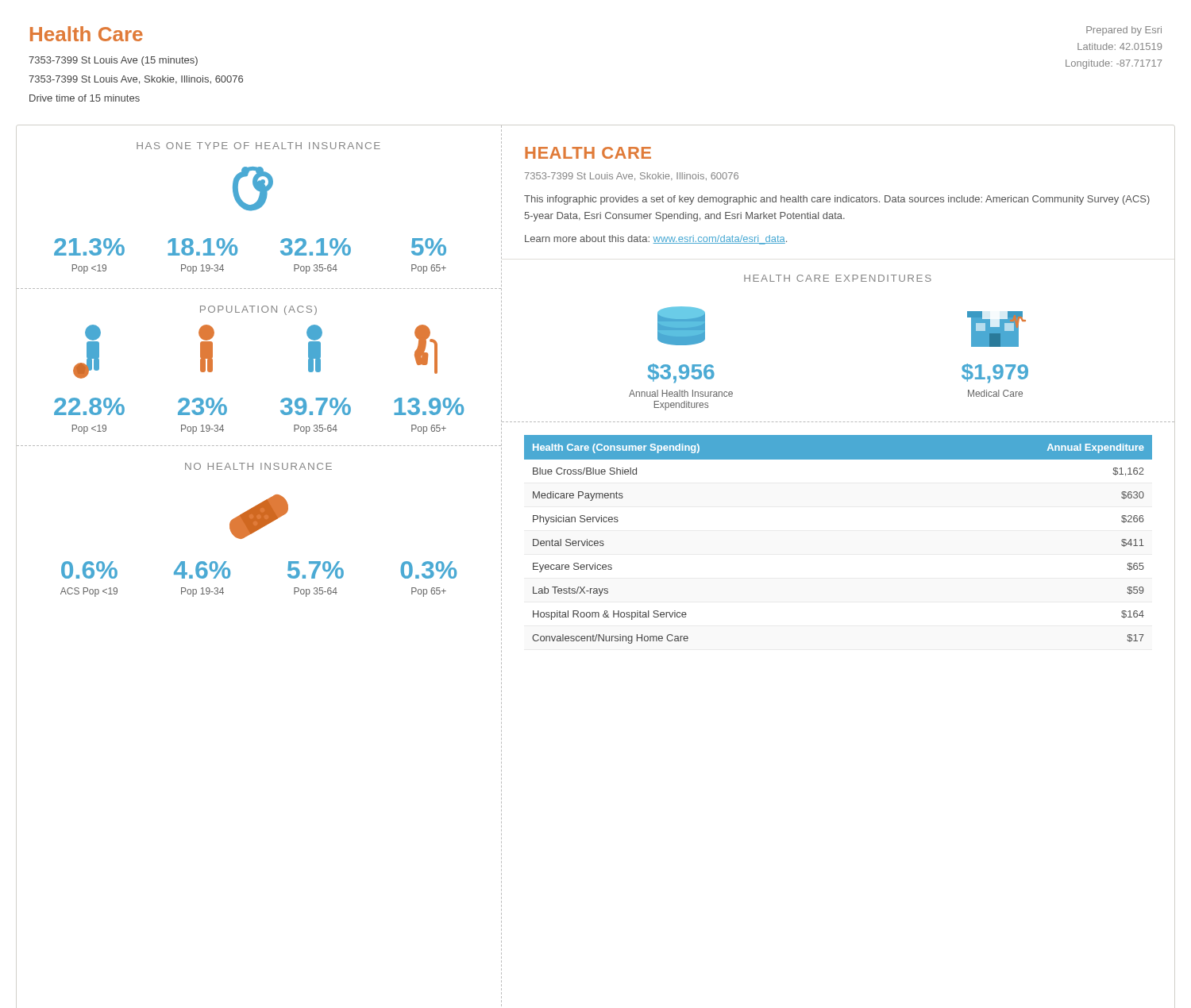The image size is (1191, 1008).
Task: Navigate to the block starting "This infographic provides a"
Action: point(837,207)
